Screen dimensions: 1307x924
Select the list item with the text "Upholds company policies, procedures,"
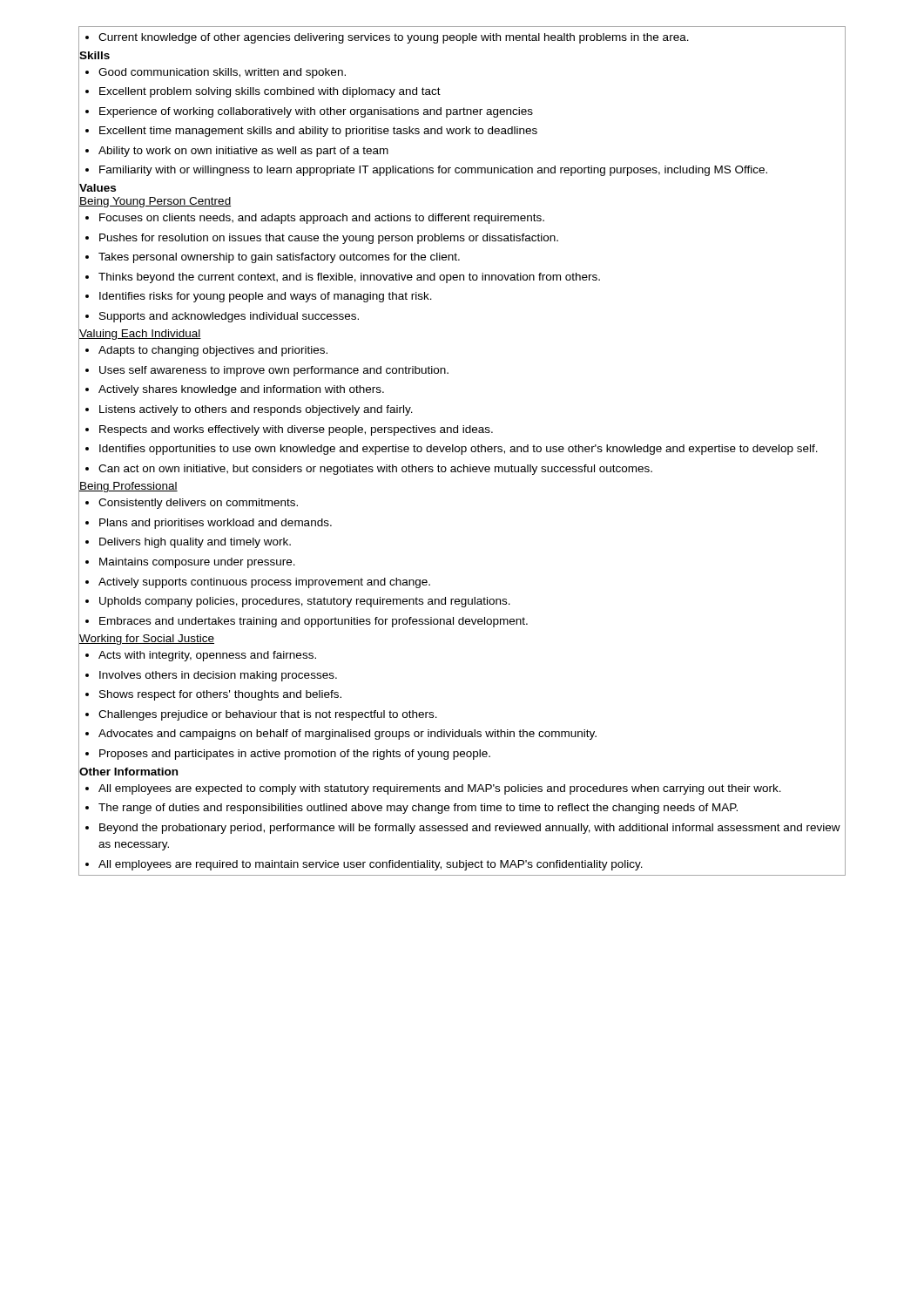click(x=462, y=601)
